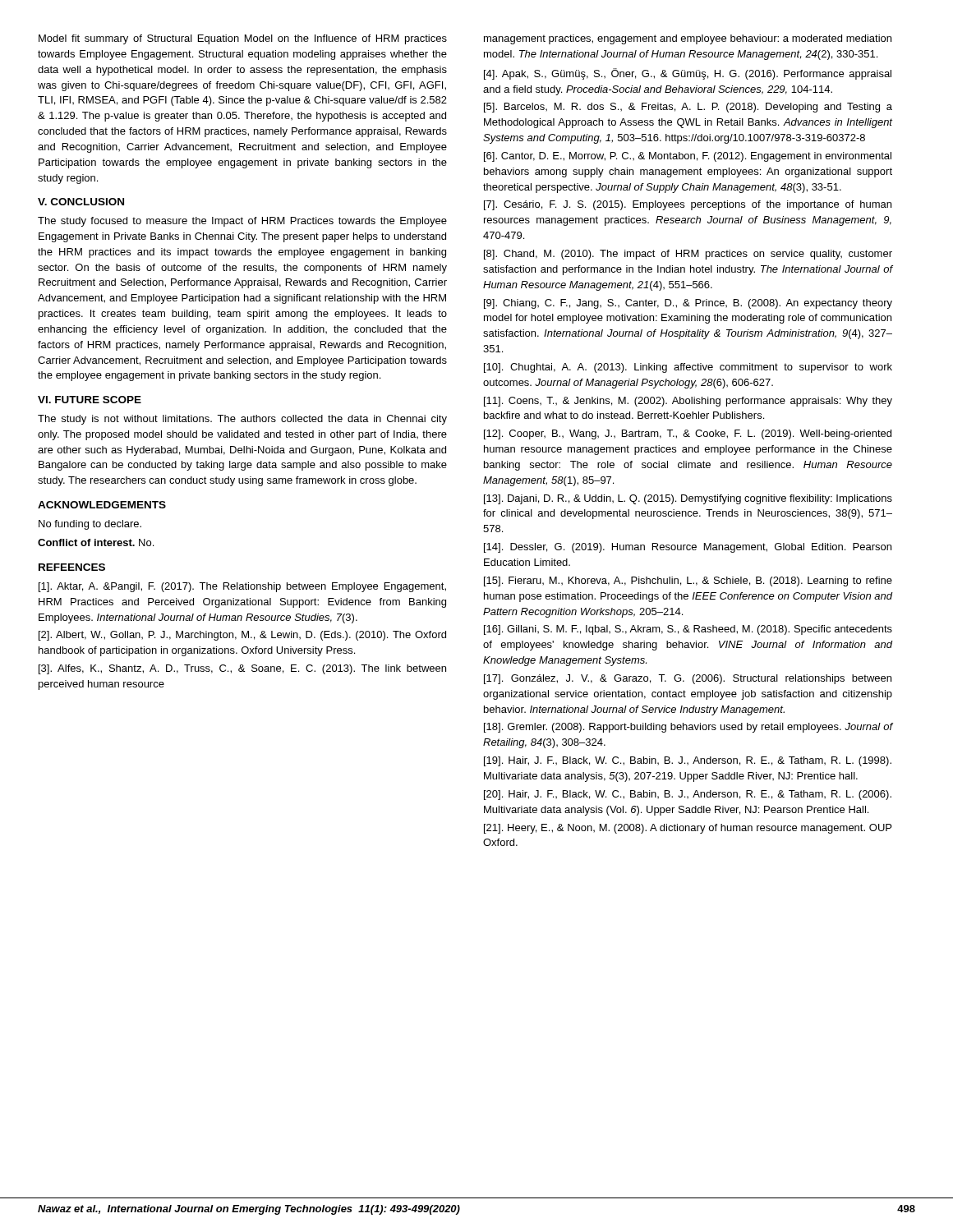Find the text block starting "[8]. Chand, M. (2010). The impact of"

pos(688,269)
